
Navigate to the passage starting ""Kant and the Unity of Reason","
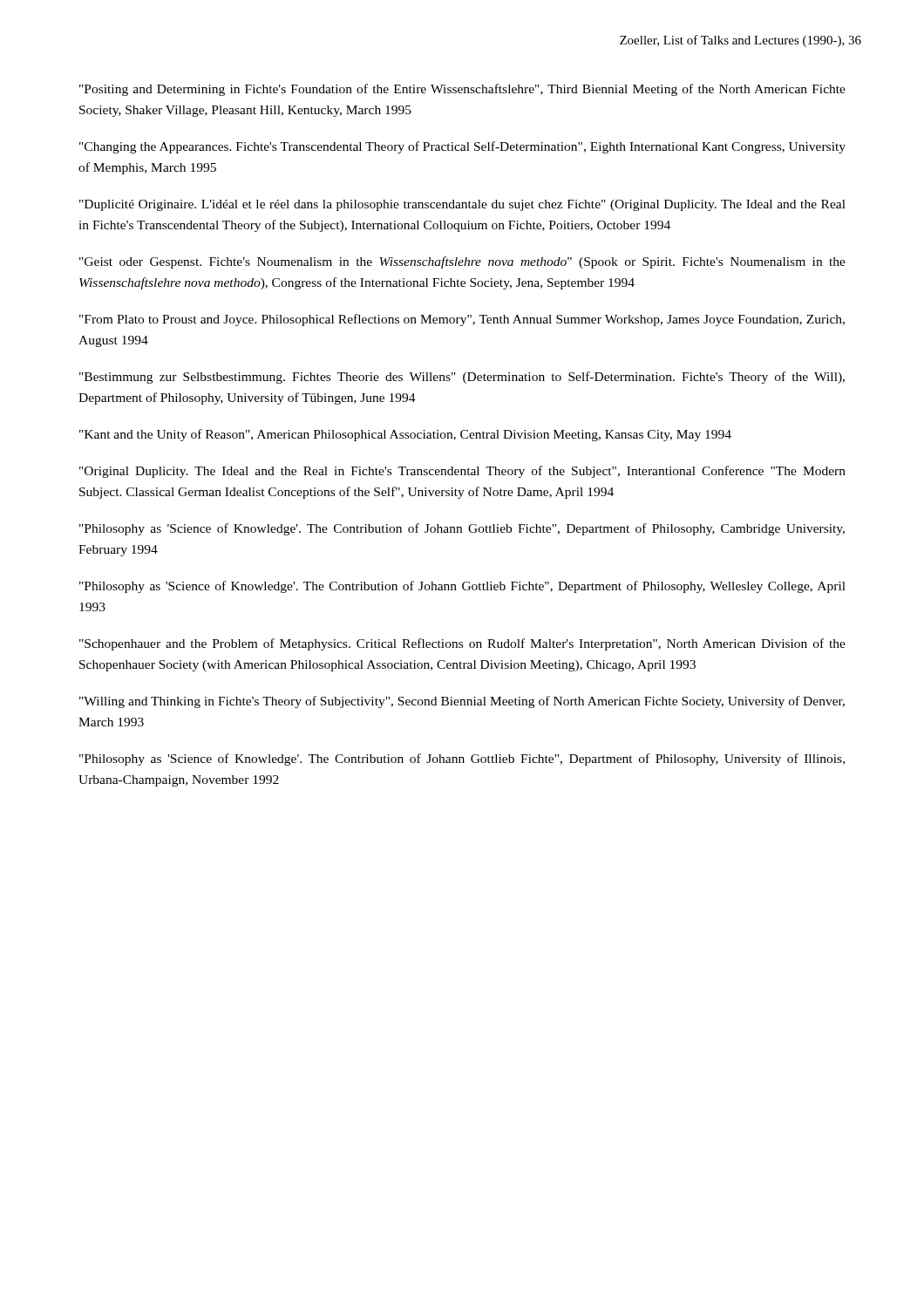(405, 434)
